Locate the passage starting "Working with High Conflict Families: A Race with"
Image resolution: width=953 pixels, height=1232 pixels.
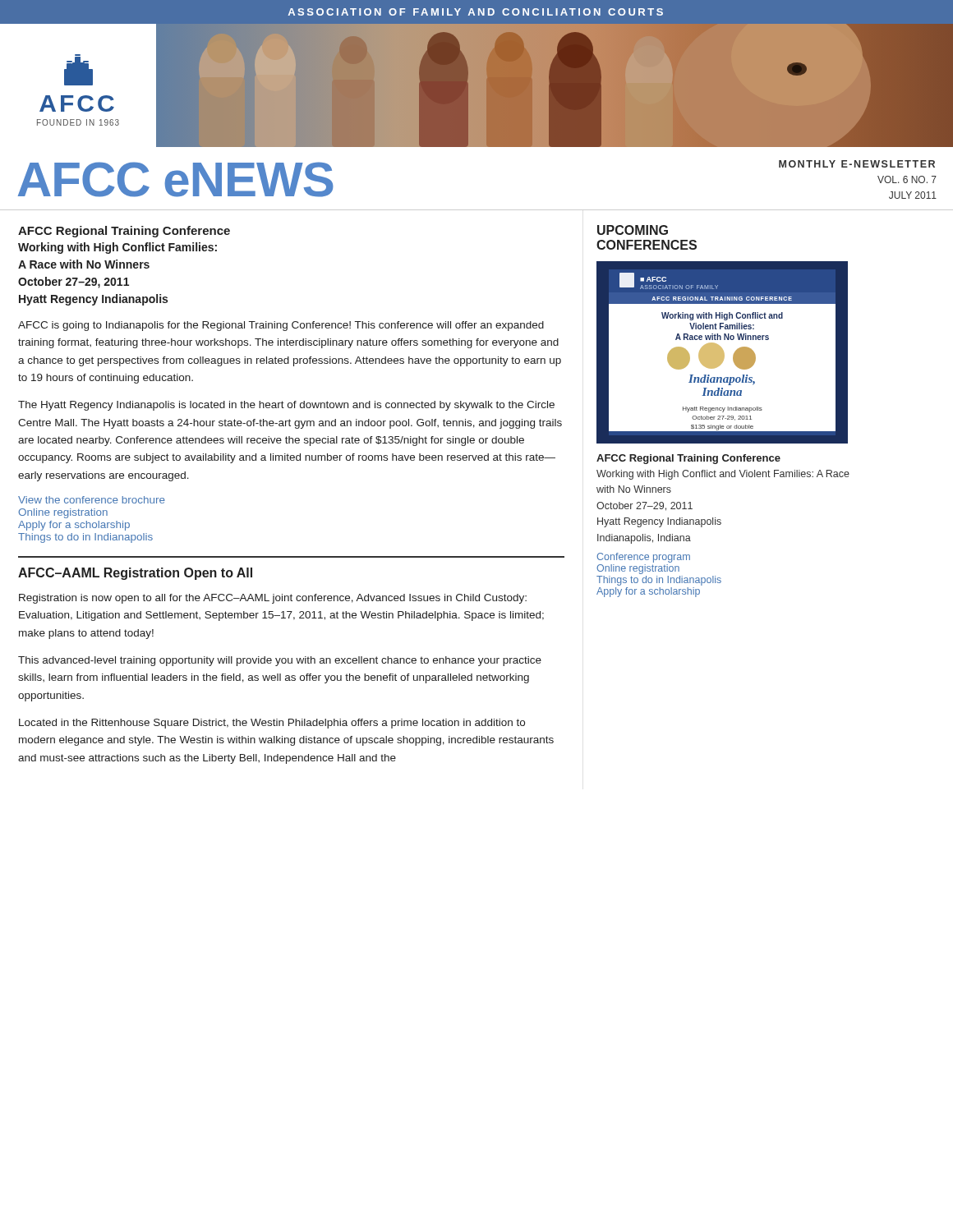tap(118, 273)
